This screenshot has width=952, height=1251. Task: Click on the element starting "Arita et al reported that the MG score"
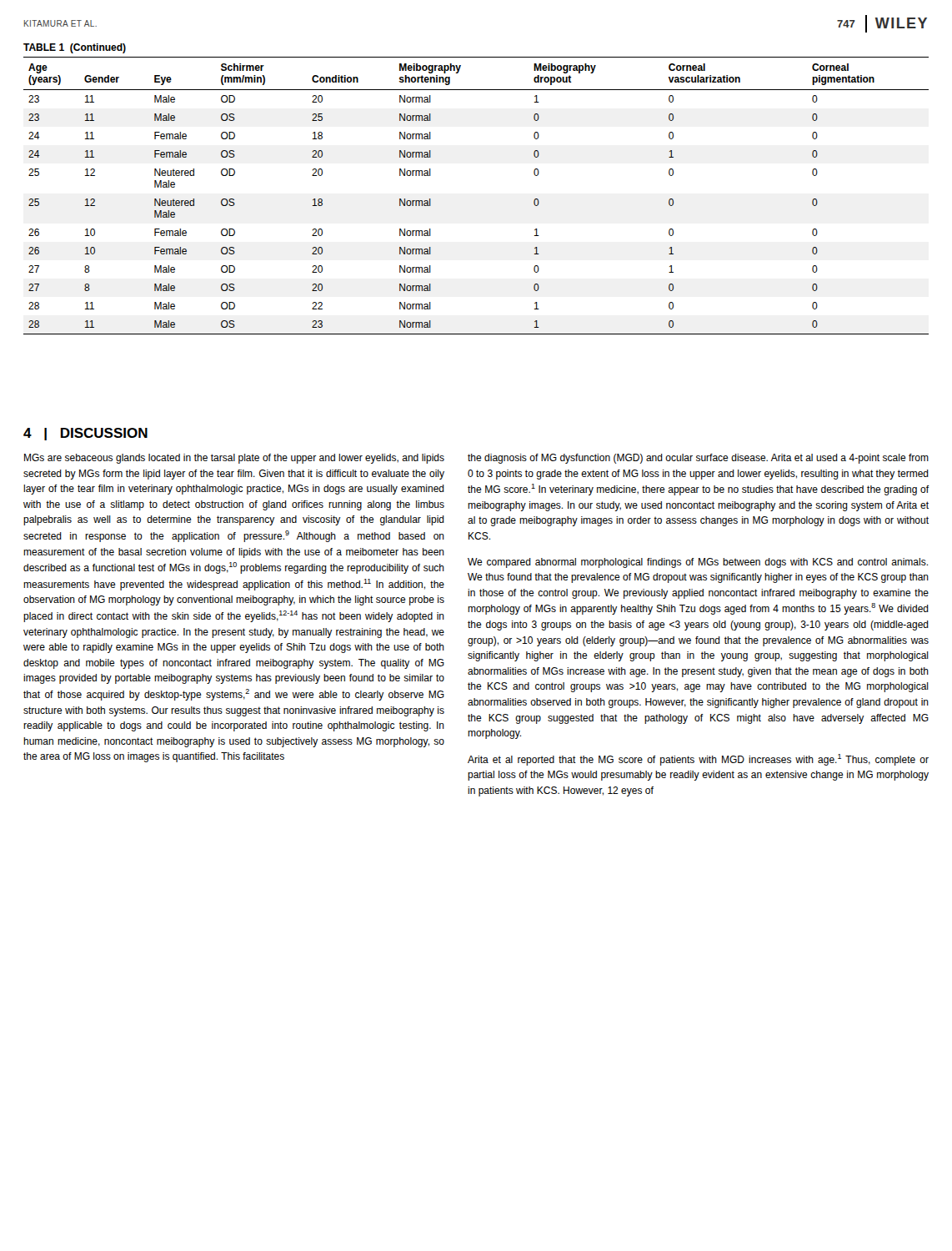coord(698,774)
